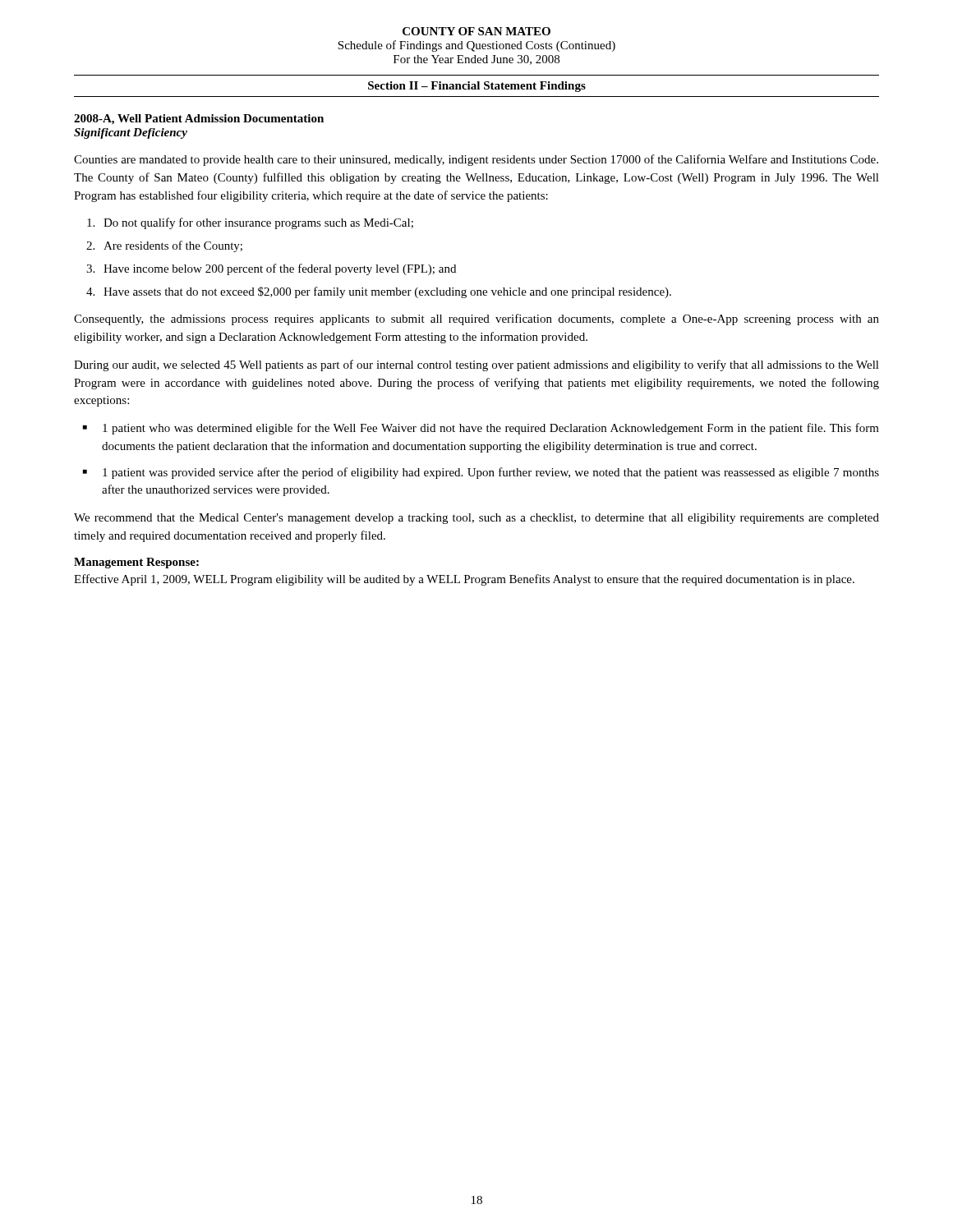Select the text block starting "We recommend that"
Image resolution: width=953 pixels, height=1232 pixels.
click(x=476, y=526)
